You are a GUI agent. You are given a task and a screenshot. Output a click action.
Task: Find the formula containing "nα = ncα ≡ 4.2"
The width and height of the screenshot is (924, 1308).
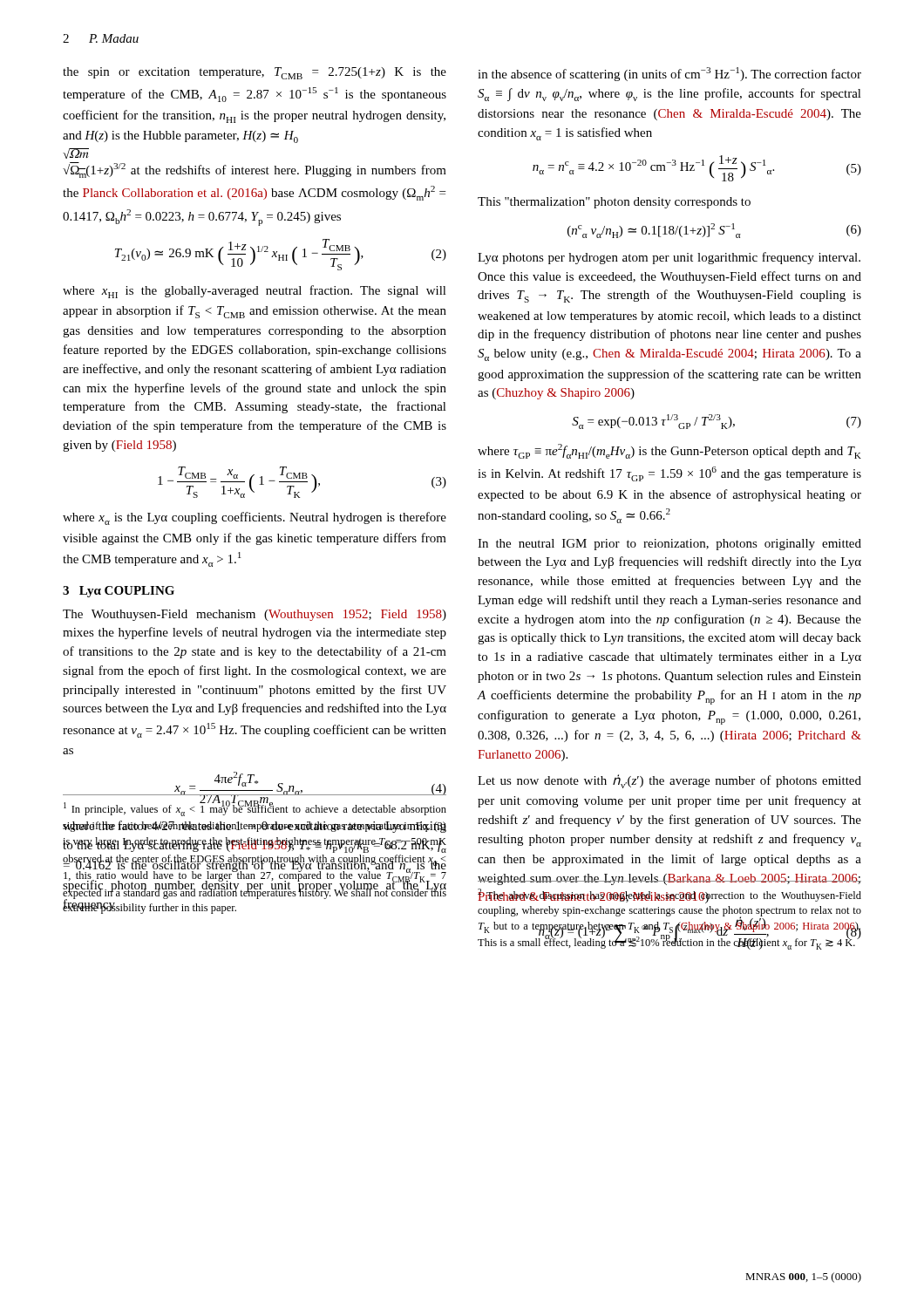tap(669, 168)
